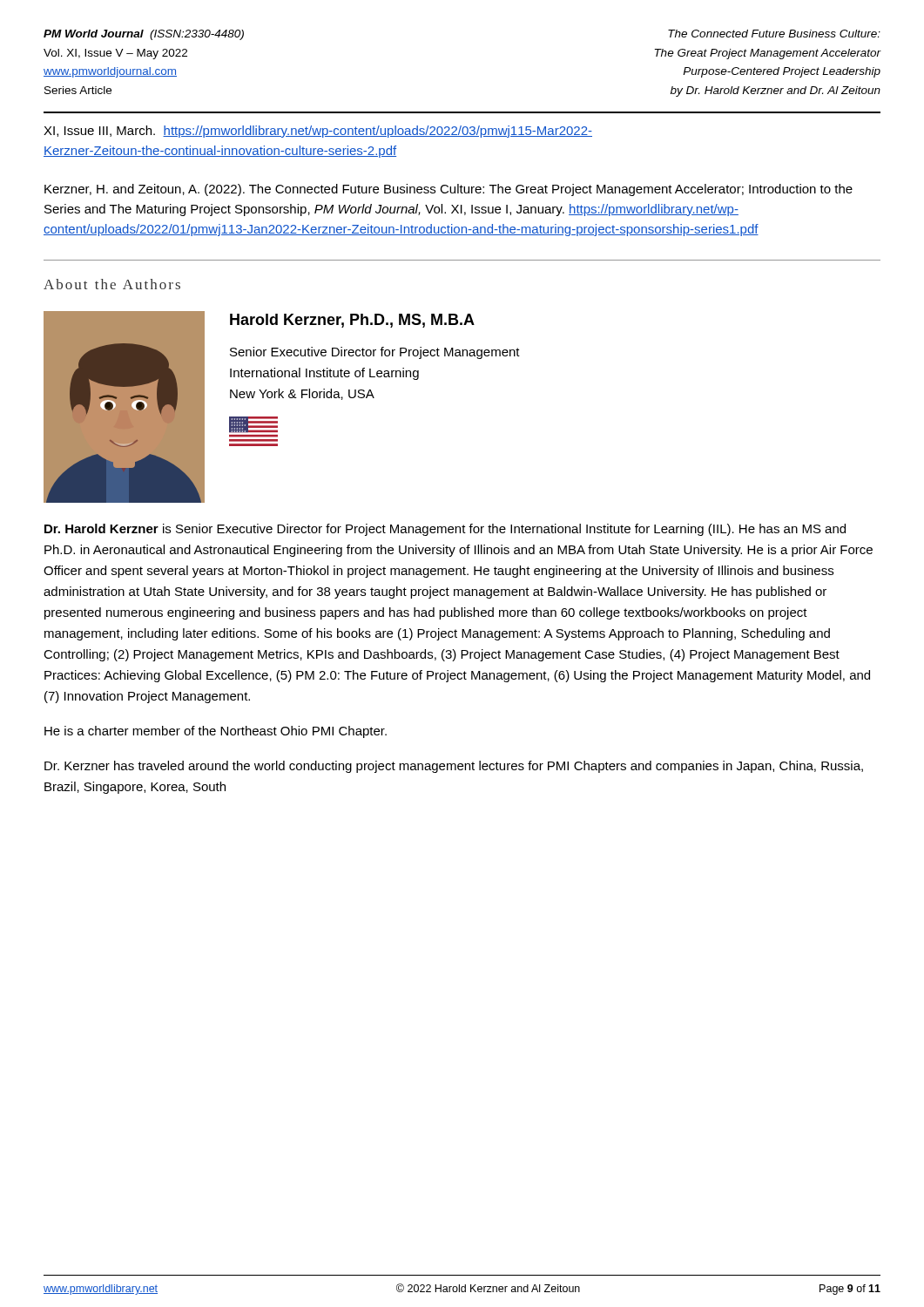Click on the block starting "Dr. Kerzner has traveled around the world"

tap(454, 776)
